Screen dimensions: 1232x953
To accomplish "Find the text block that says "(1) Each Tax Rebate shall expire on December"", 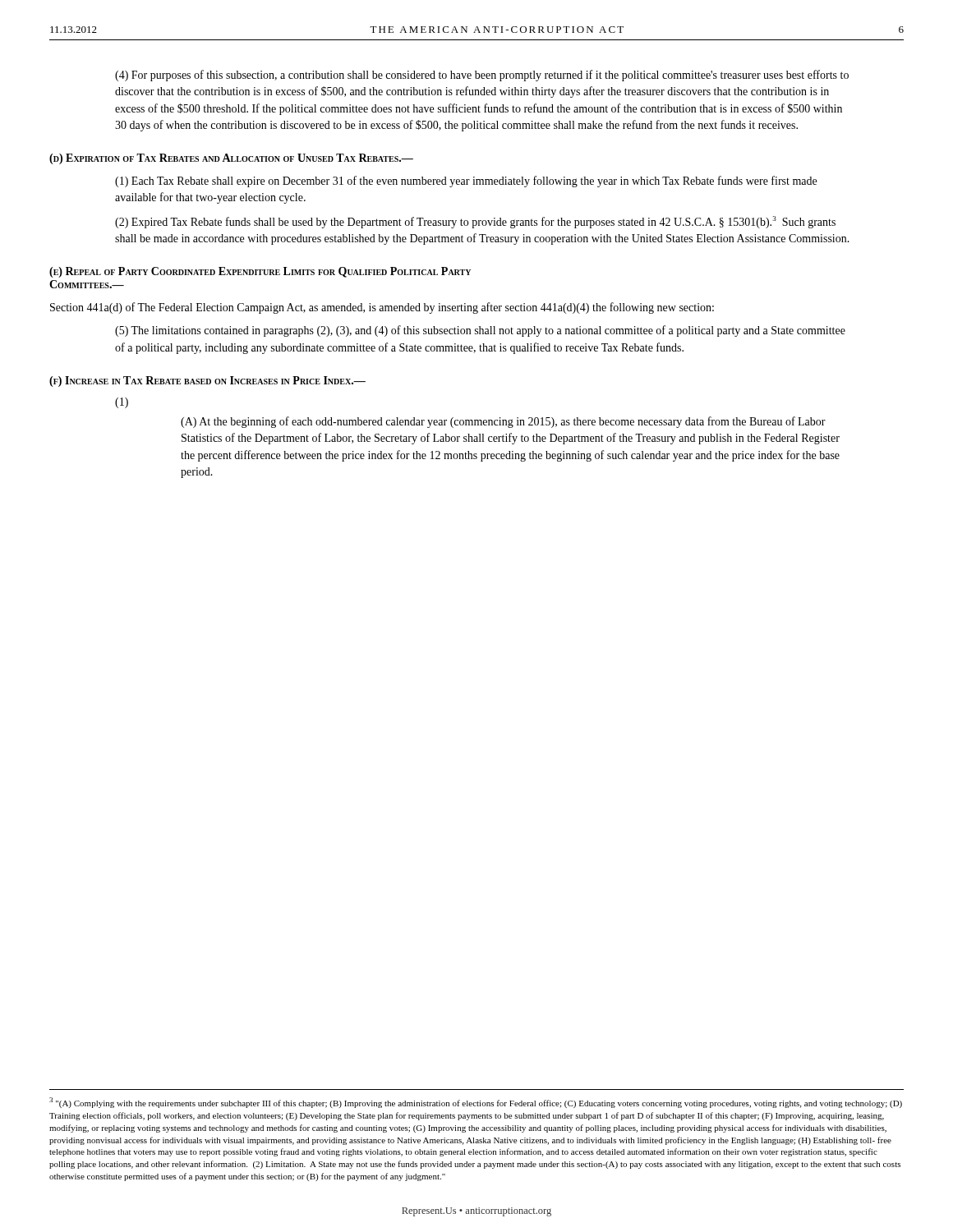I will (466, 190).
